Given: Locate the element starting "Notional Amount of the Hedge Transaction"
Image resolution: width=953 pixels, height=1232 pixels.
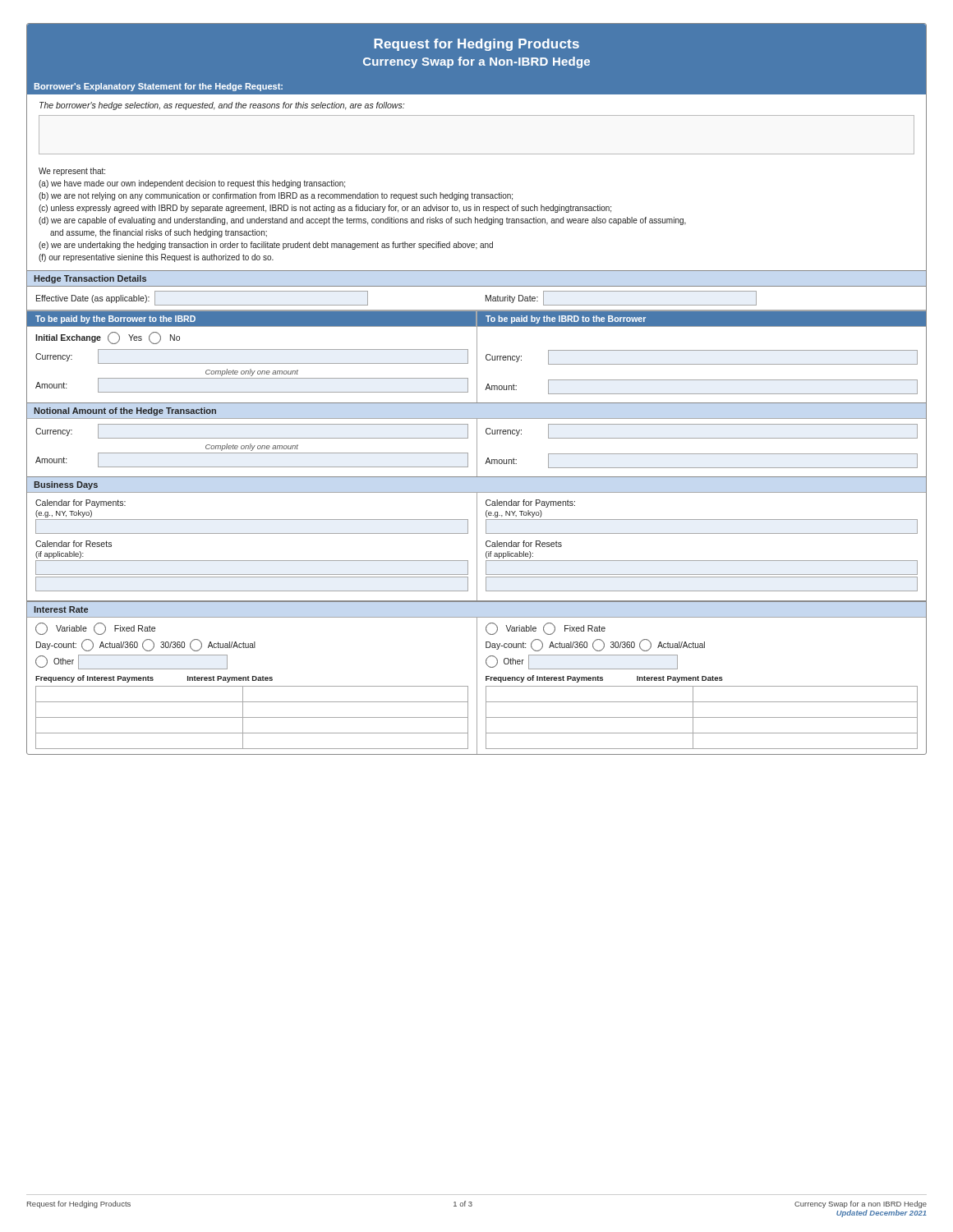Looking at the screenshot, I should (x=125, y=410).
